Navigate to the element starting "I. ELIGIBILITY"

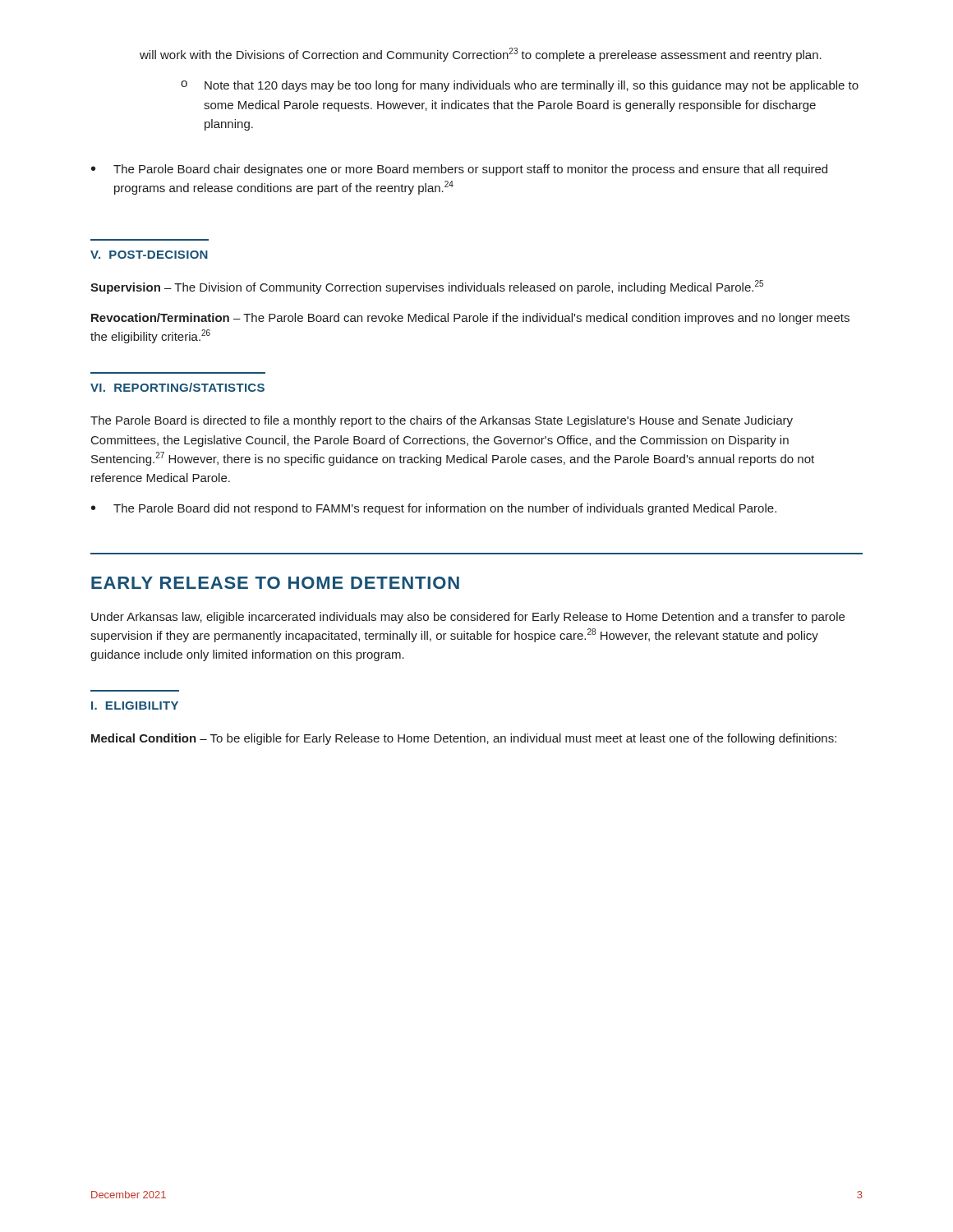[x=135, y=705]
